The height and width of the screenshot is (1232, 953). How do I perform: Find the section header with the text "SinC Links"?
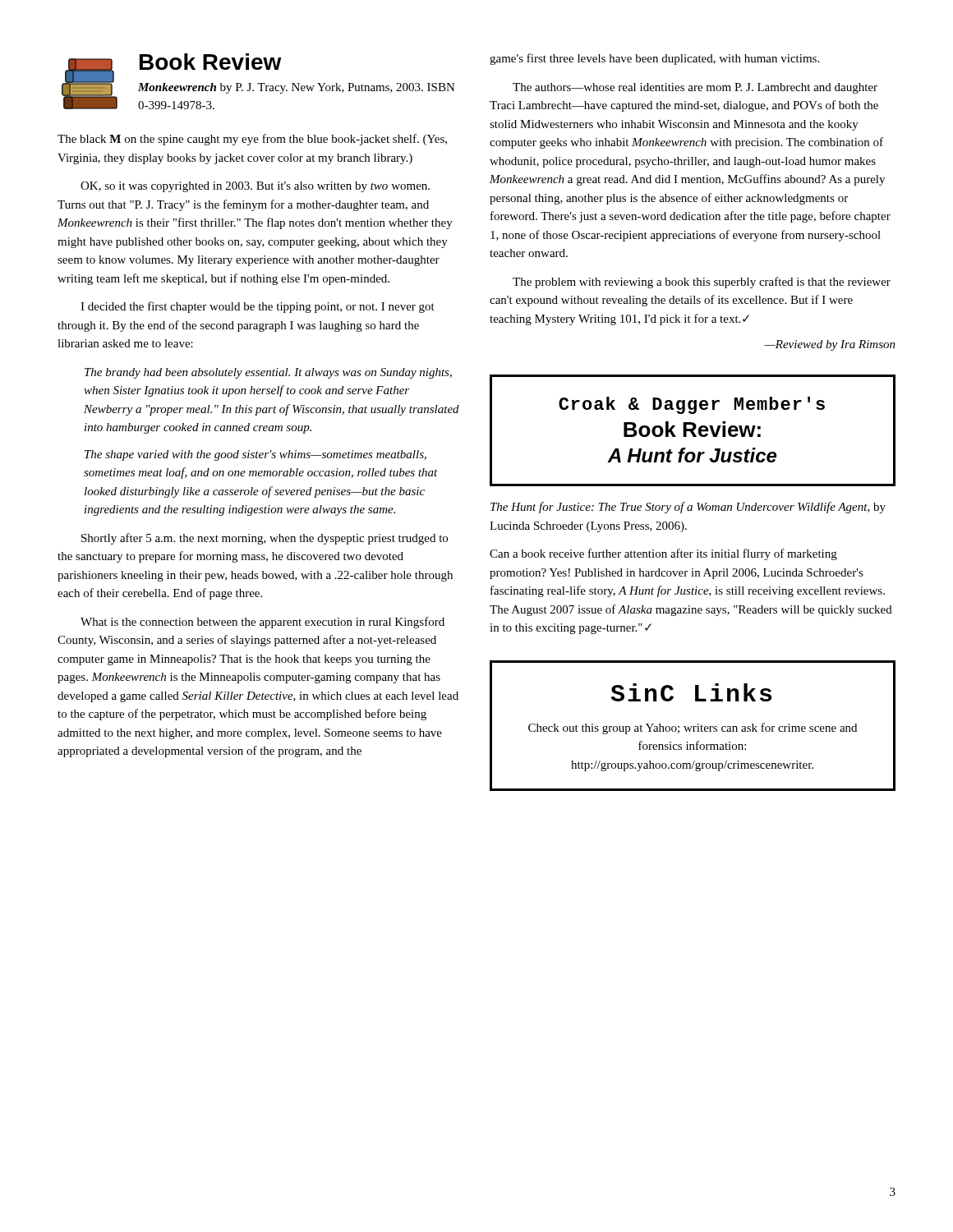(x=693, y=694)
